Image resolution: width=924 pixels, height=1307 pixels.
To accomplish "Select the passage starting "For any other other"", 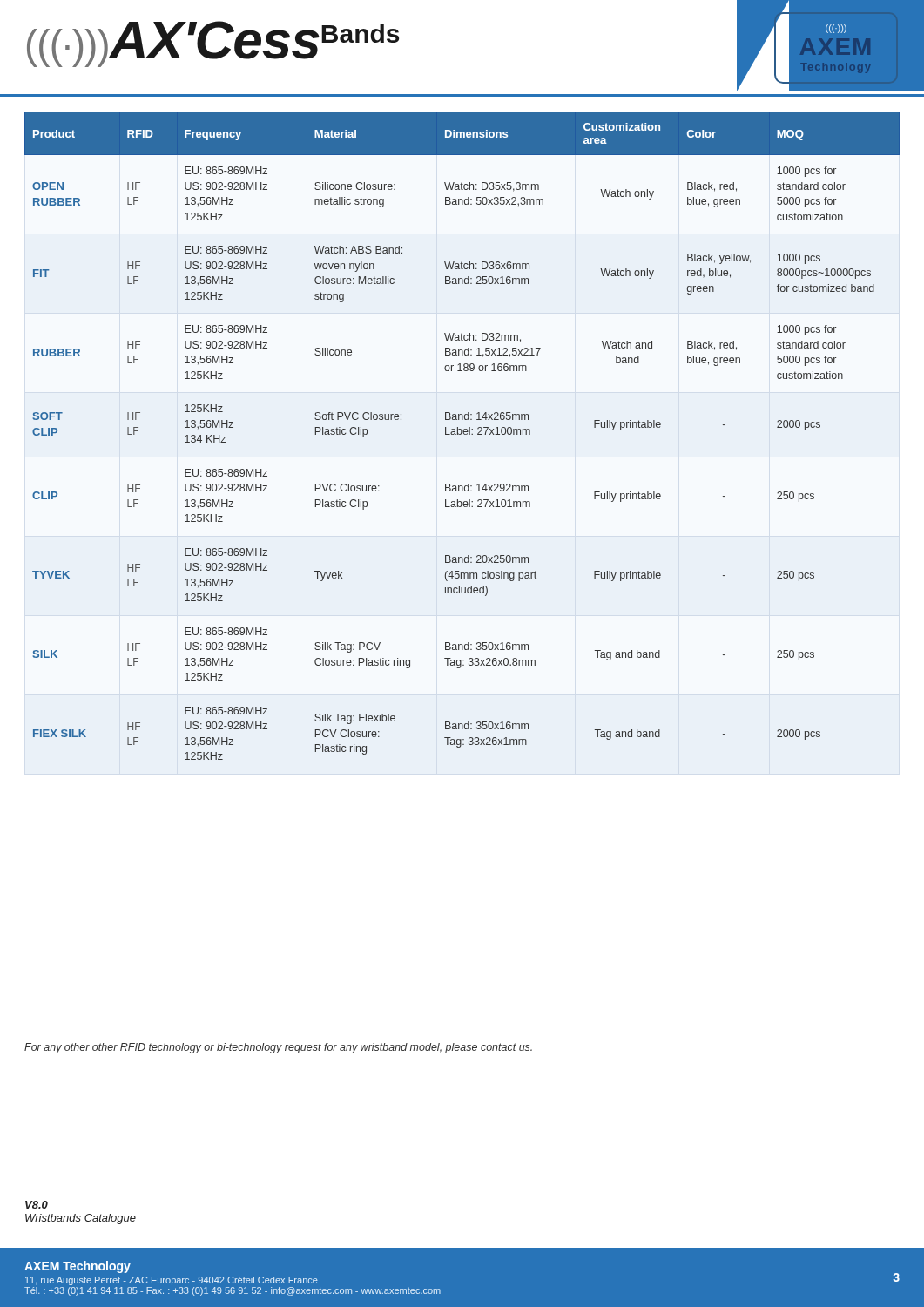I will 279,1047.
